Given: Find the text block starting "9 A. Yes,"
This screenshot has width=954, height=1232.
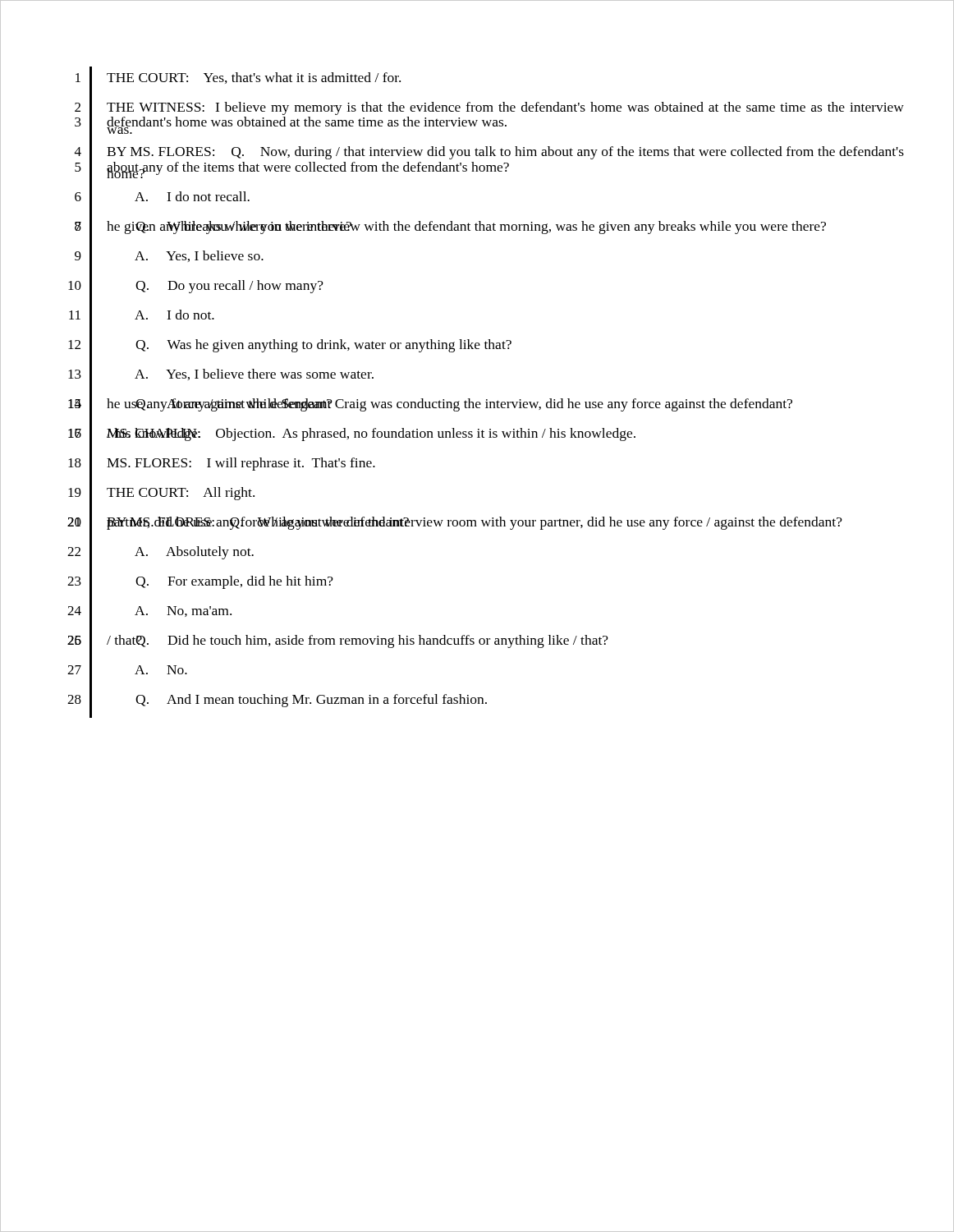Looking at the screenshot, I should point(169,259).
